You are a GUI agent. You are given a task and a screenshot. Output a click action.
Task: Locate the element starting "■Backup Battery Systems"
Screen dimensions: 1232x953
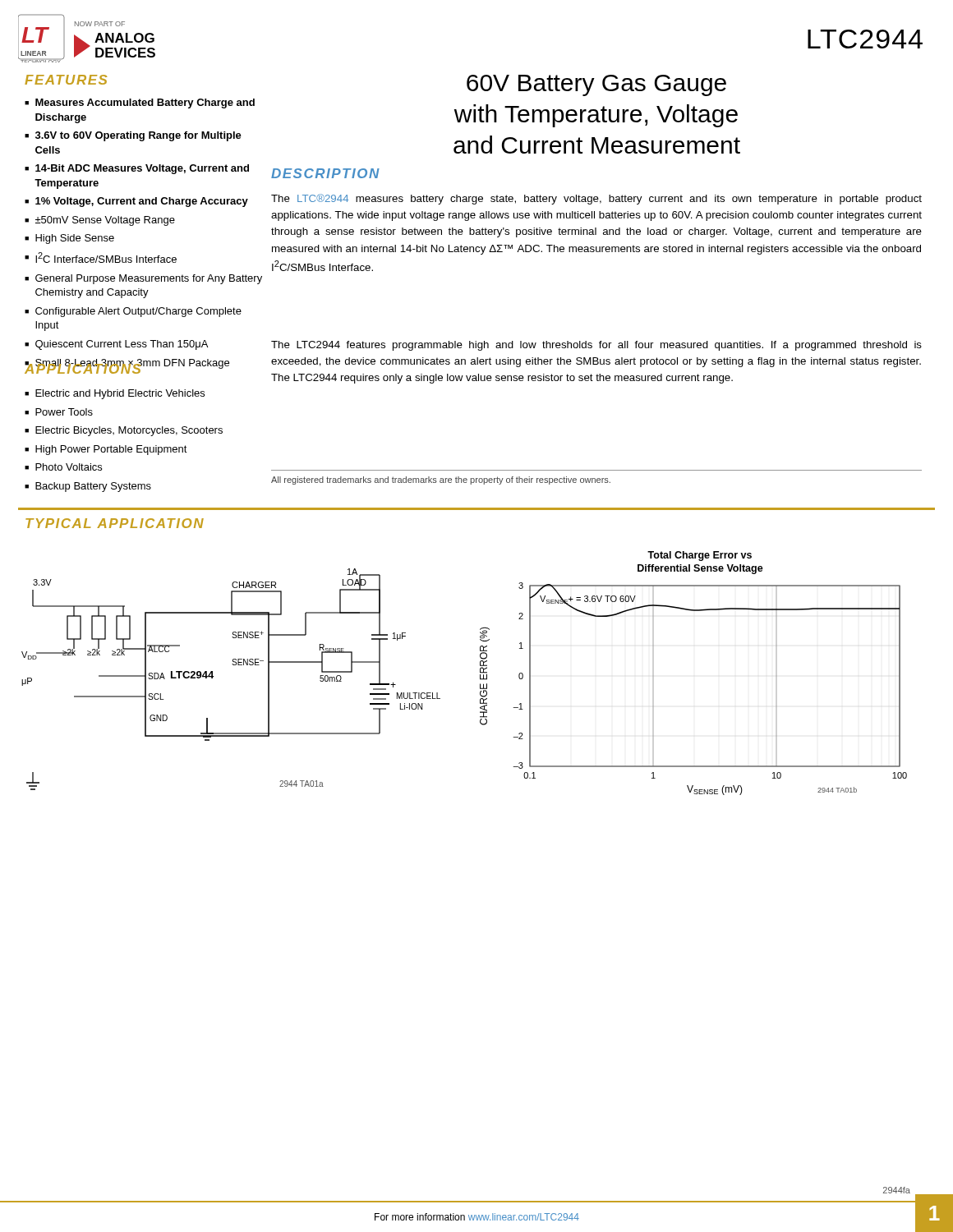coord(88,486)
